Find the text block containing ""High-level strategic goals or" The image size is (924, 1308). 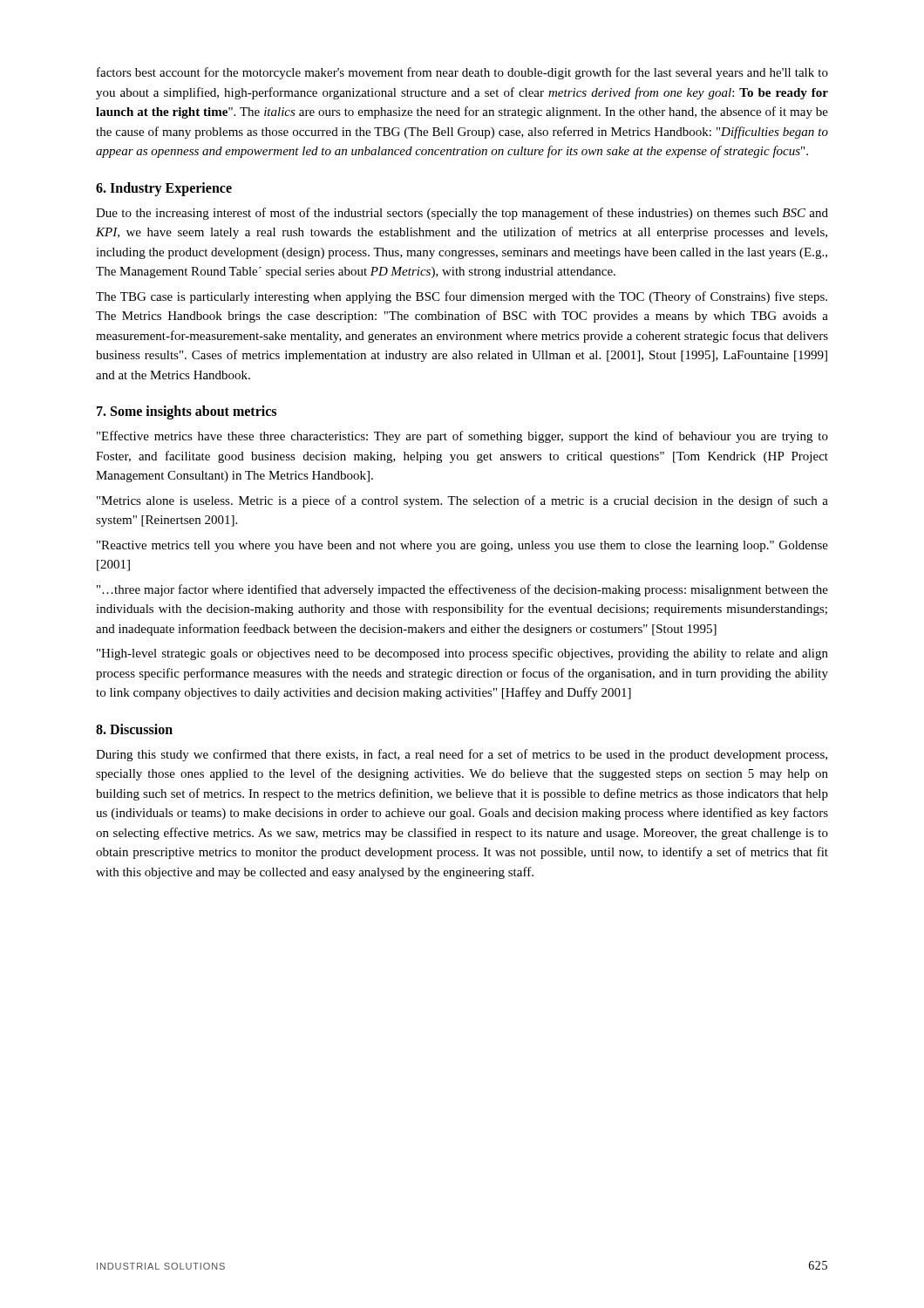(462, 673)
